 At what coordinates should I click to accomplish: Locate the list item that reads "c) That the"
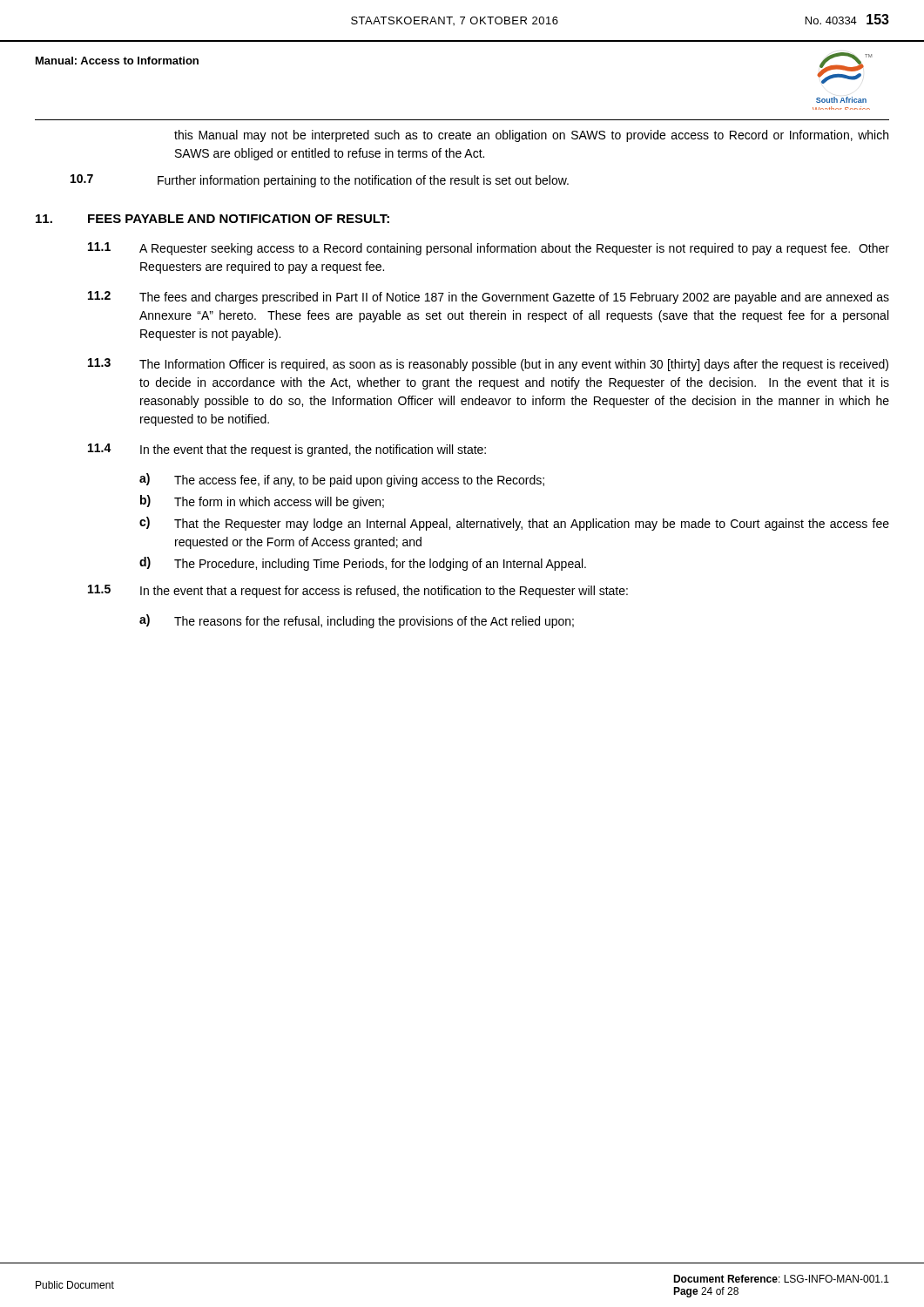(x=514, y=533)
